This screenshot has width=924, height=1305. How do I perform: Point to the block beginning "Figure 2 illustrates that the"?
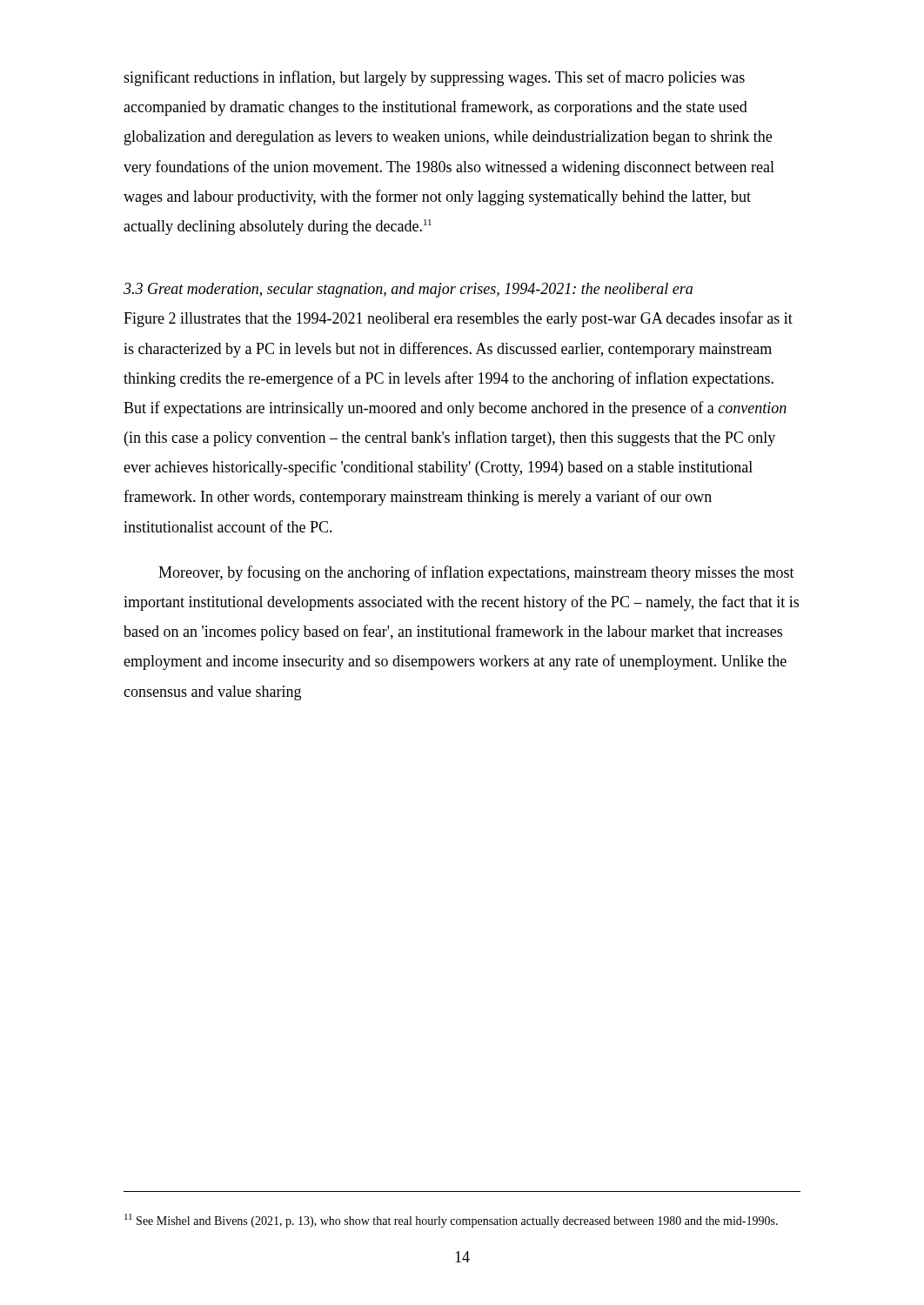pyautogui.click(x=462, y=423)
